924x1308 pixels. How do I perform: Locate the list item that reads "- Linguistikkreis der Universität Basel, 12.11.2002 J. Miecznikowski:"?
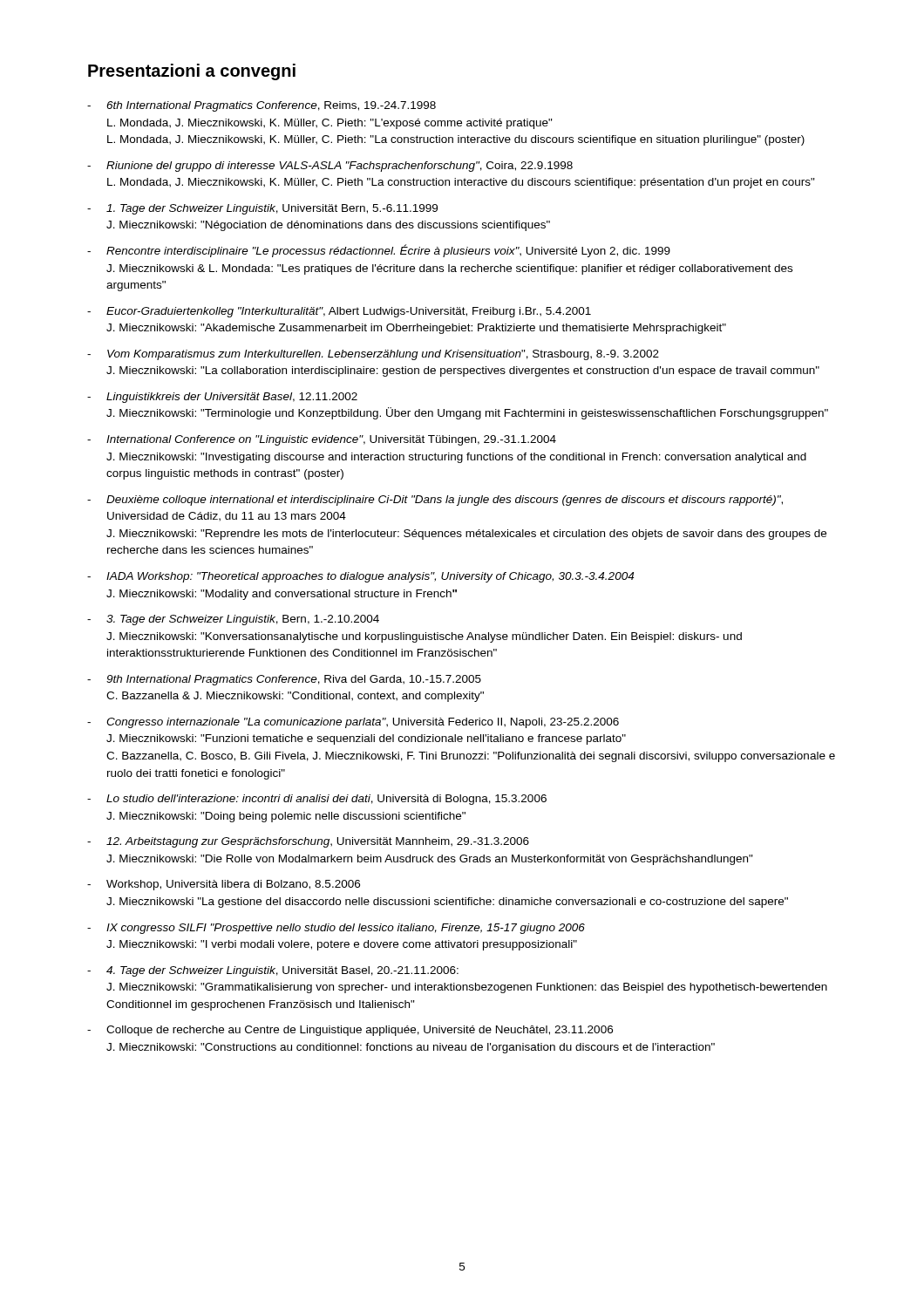pos(462,405)
